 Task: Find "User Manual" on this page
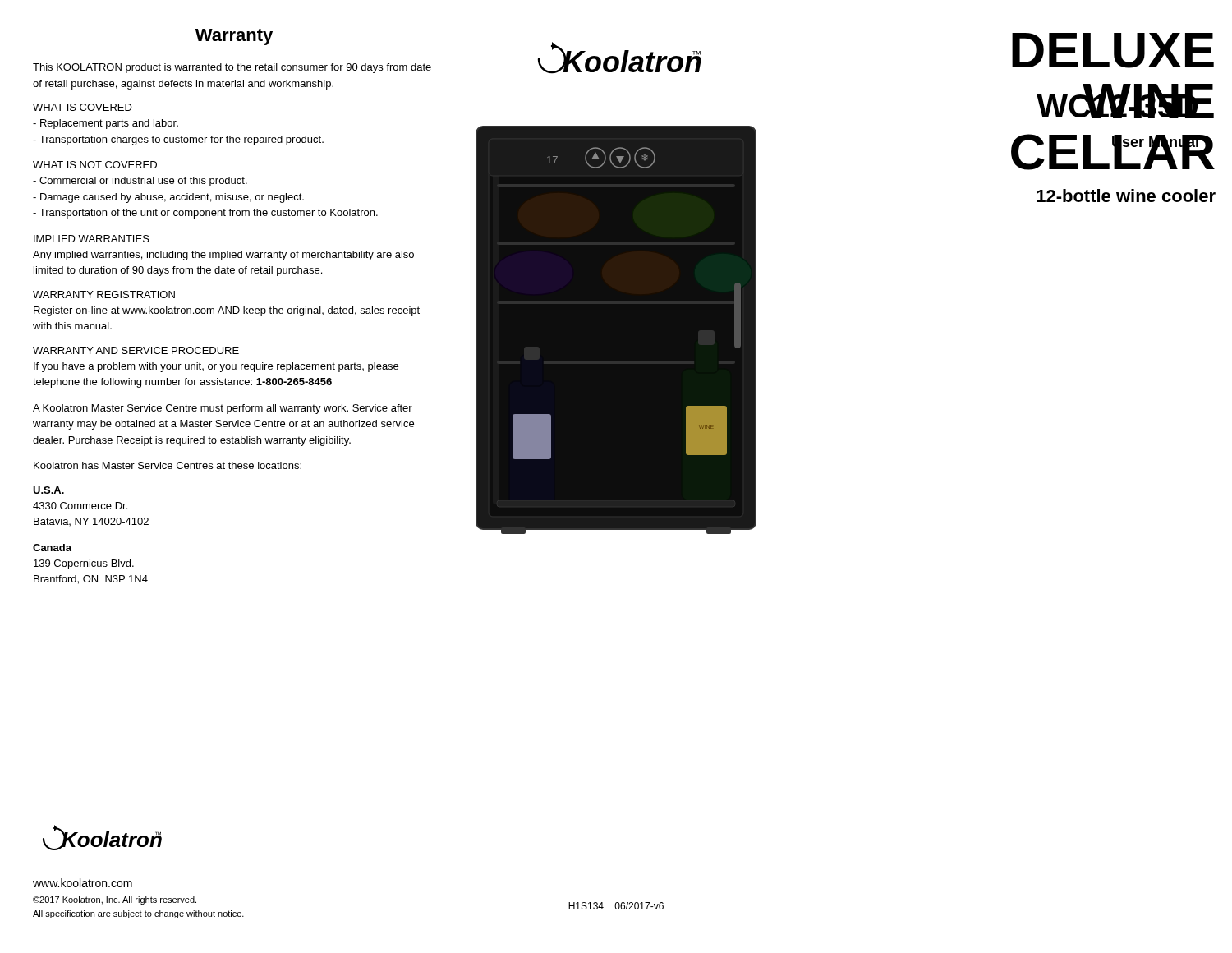tap(1155, 142)
